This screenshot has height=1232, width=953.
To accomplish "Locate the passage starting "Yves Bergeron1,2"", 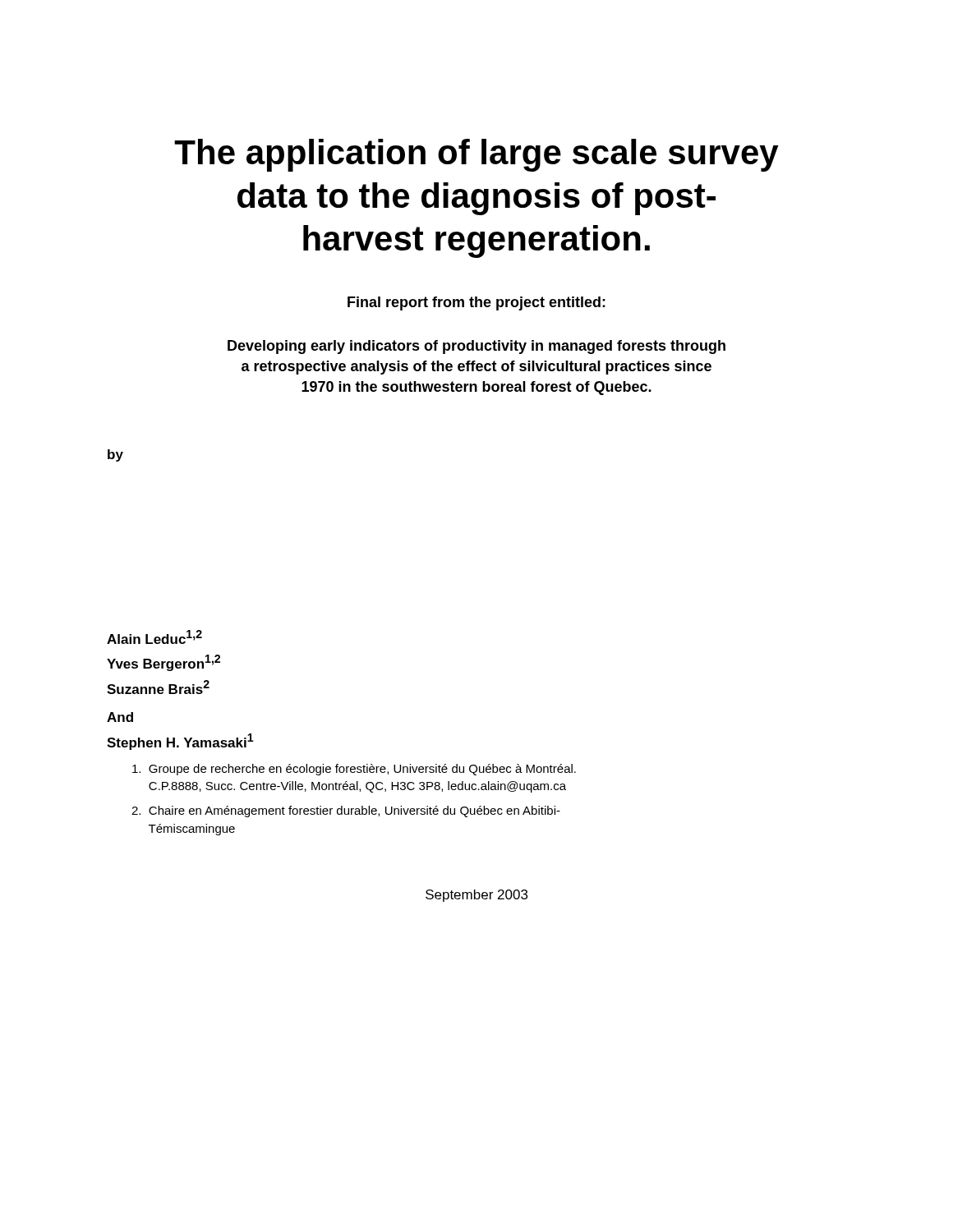I will (x=164, y=662).
